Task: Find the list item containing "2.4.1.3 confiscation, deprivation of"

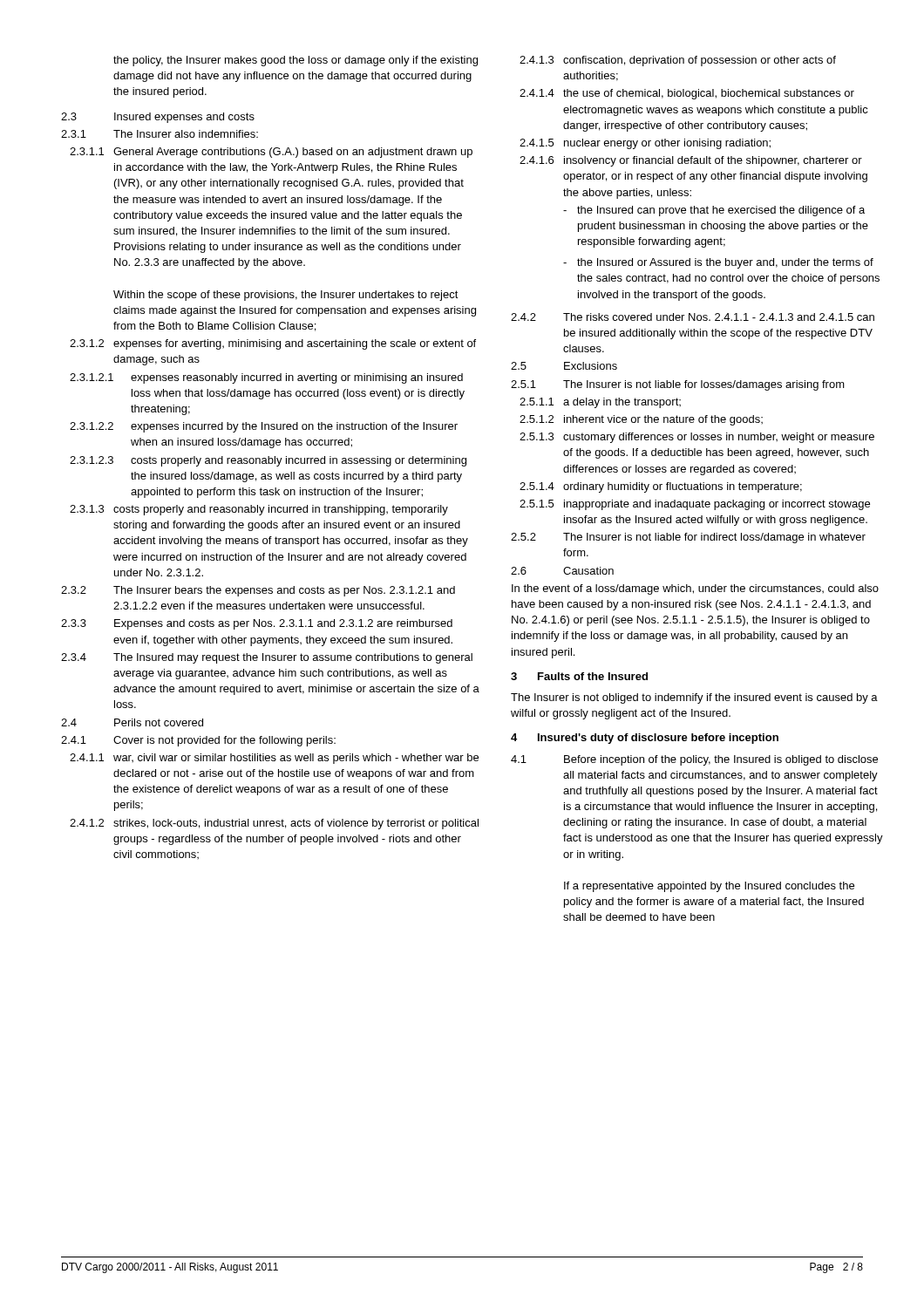Action: pos(703,68)
